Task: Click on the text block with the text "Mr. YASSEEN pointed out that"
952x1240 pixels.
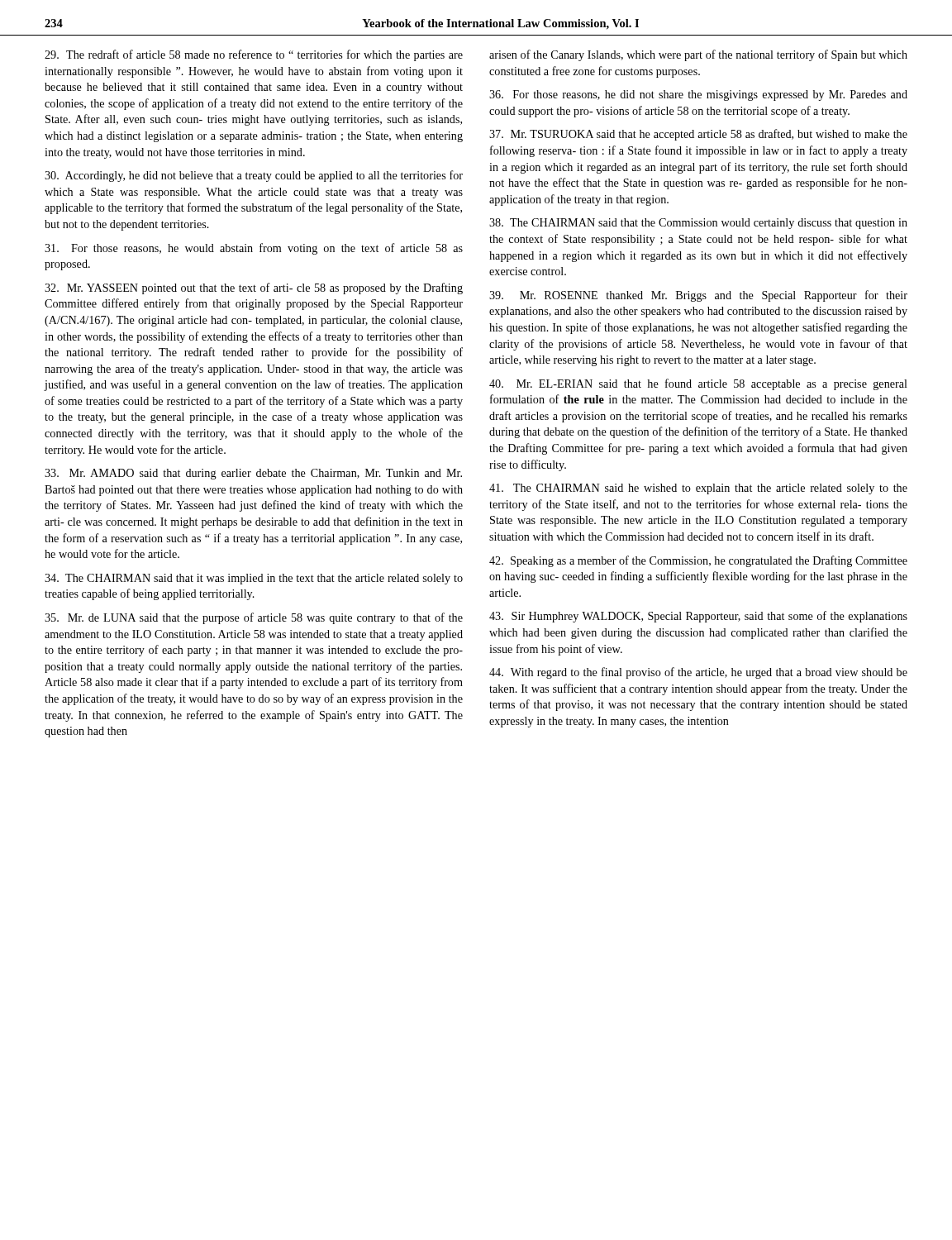Action: click(254, 368)
